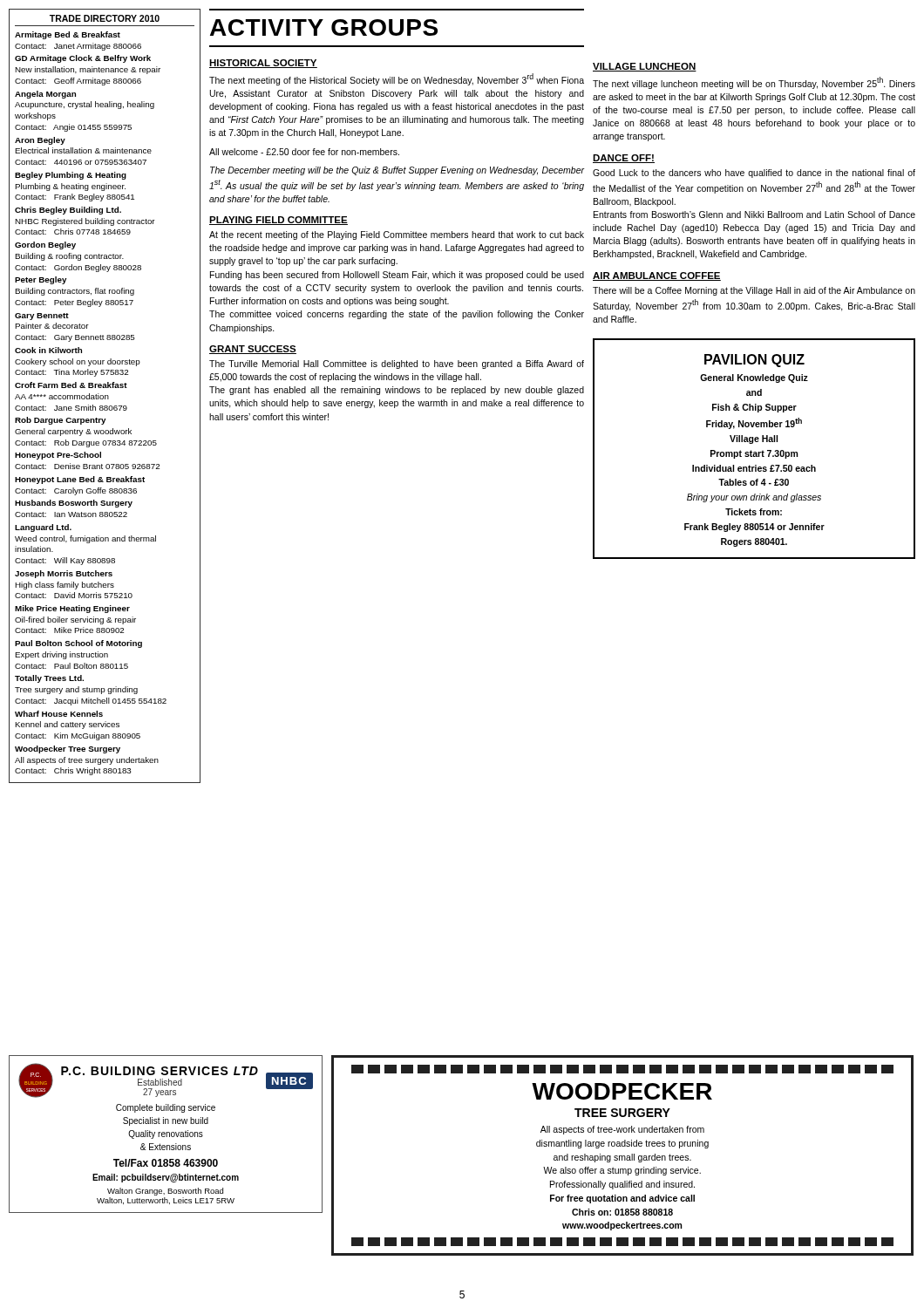Point to the block beginning "Paul Bolton School of"
The height and width of the screenshot is (1308, 924).
point(105,655)
